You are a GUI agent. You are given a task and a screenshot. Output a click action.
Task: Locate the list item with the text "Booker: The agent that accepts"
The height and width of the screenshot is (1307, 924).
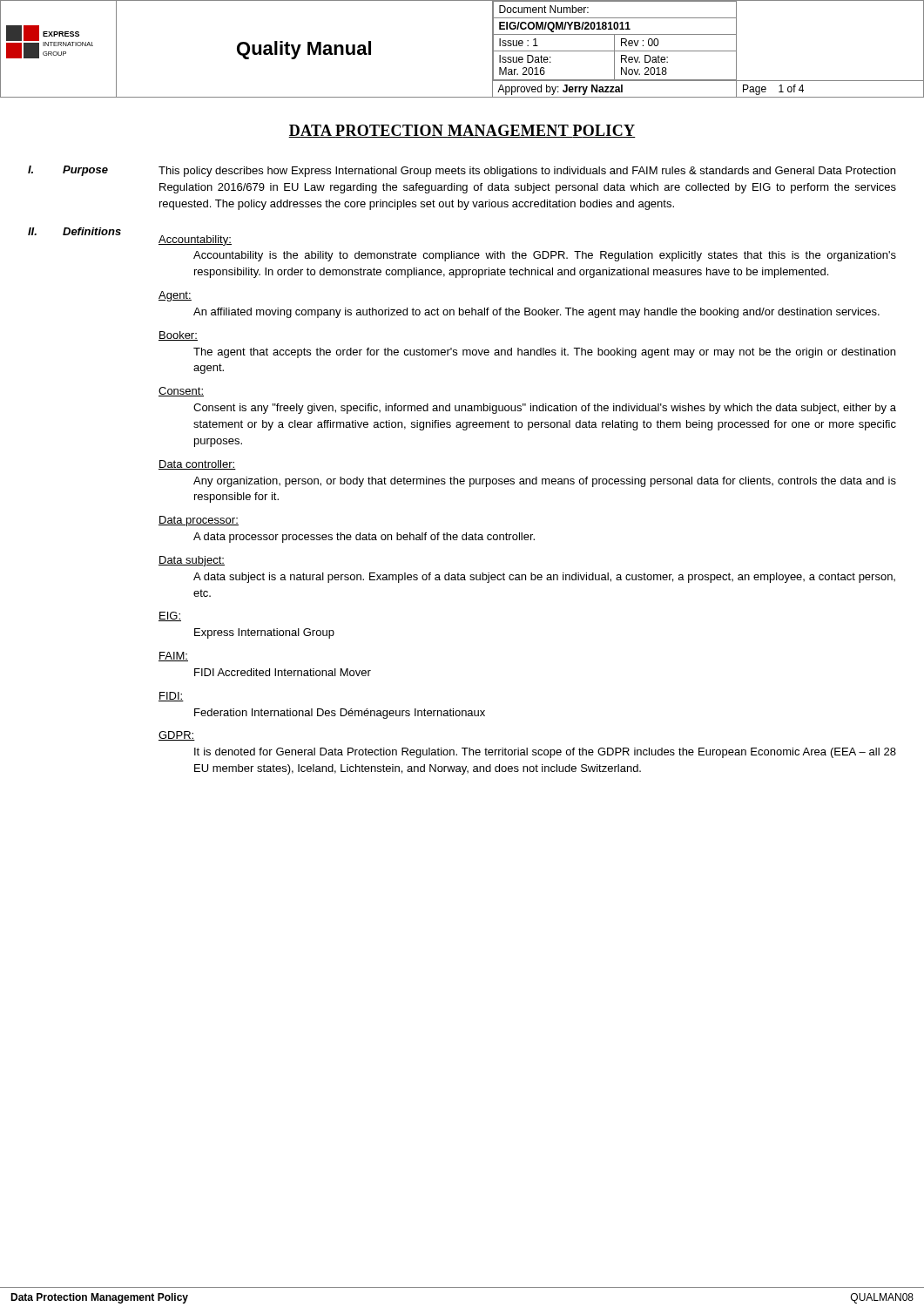(x=527, y=352)
